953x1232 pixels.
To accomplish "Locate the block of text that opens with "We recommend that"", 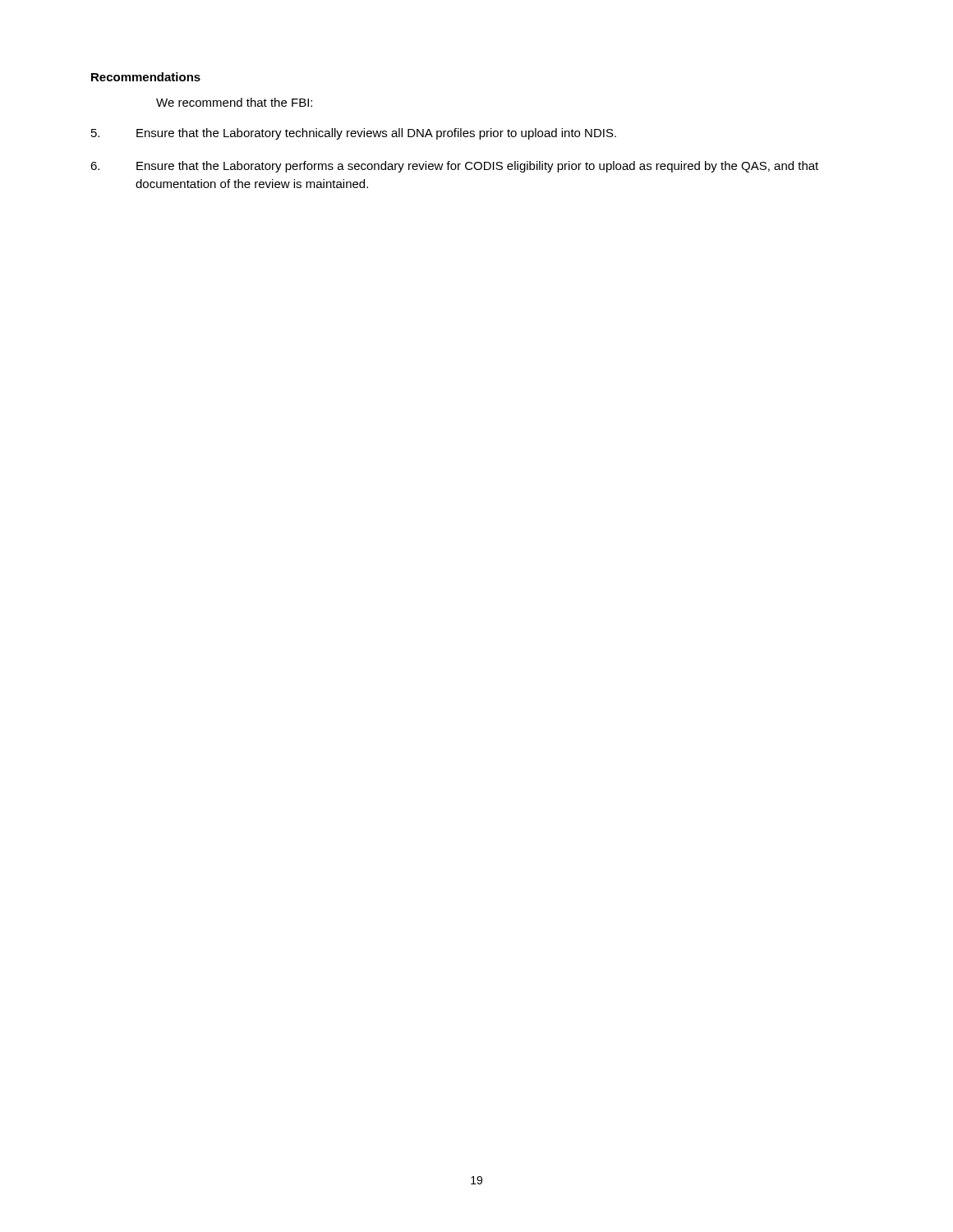I will click(x=235, y=102).
